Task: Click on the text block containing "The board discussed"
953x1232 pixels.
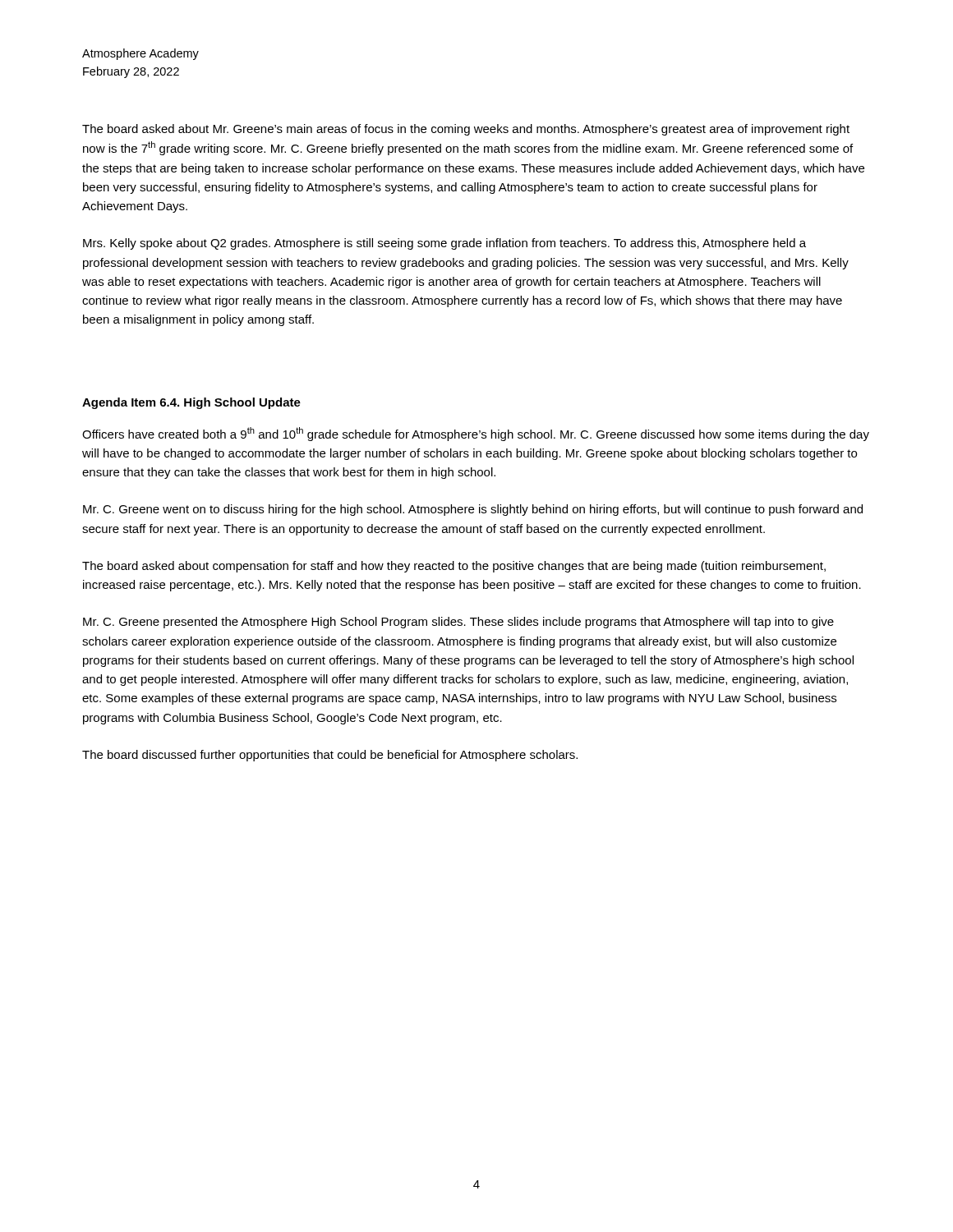Action: pyautogui.click(x=330, y=754)
